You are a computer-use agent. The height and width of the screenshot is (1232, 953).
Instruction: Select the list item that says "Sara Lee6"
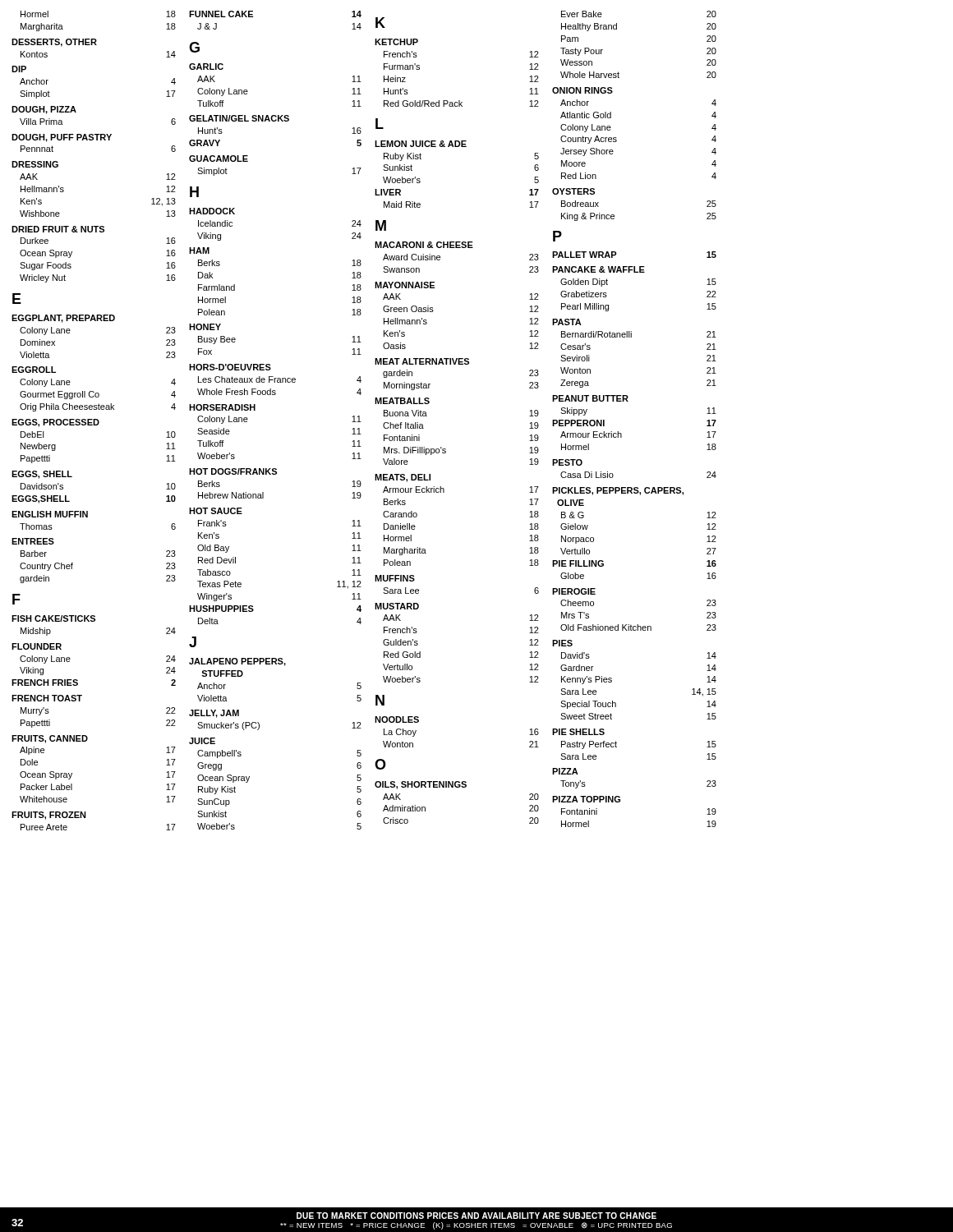[405, 590]
